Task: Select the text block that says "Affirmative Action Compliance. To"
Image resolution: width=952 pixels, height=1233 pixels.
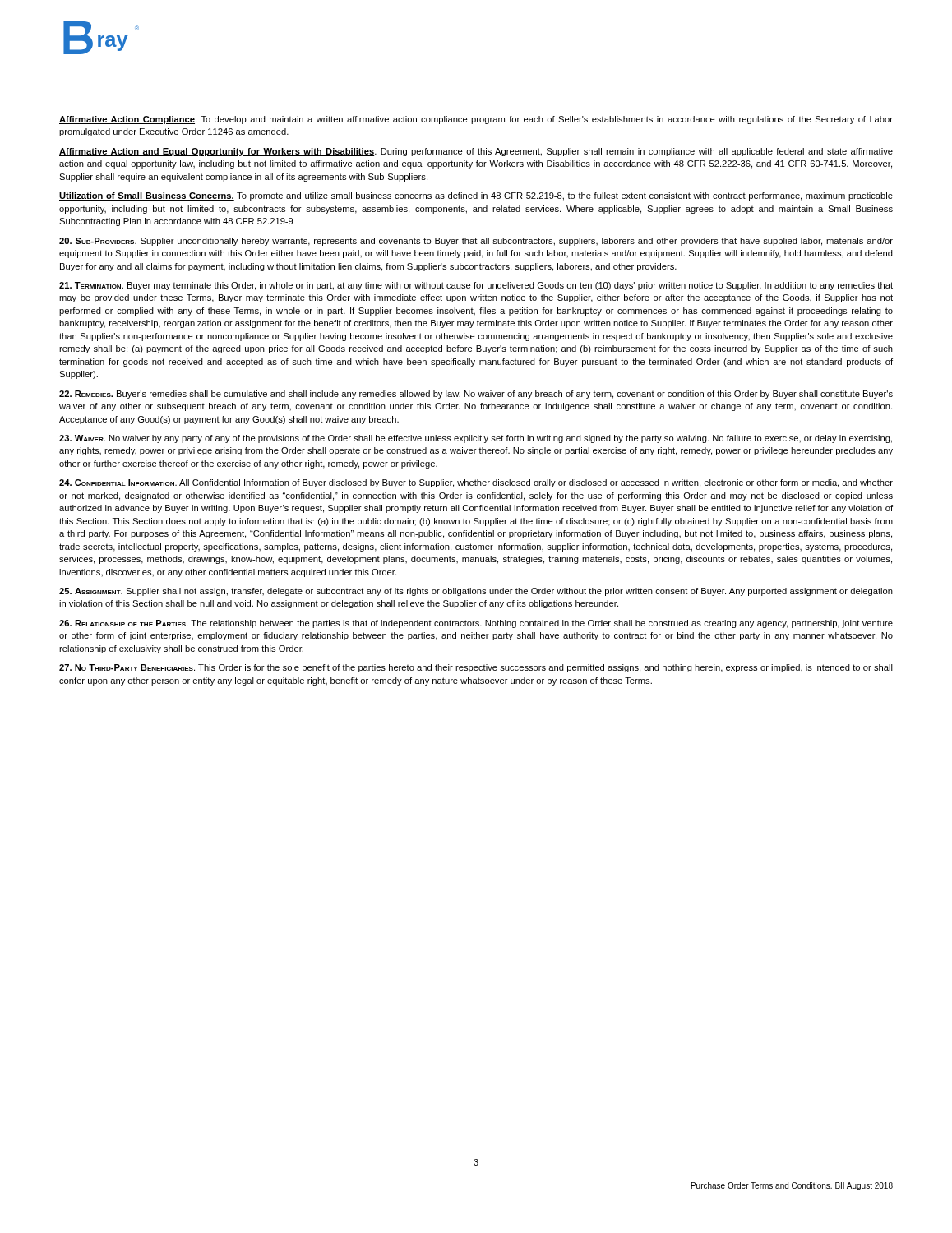Action: (x=476, y=126)
